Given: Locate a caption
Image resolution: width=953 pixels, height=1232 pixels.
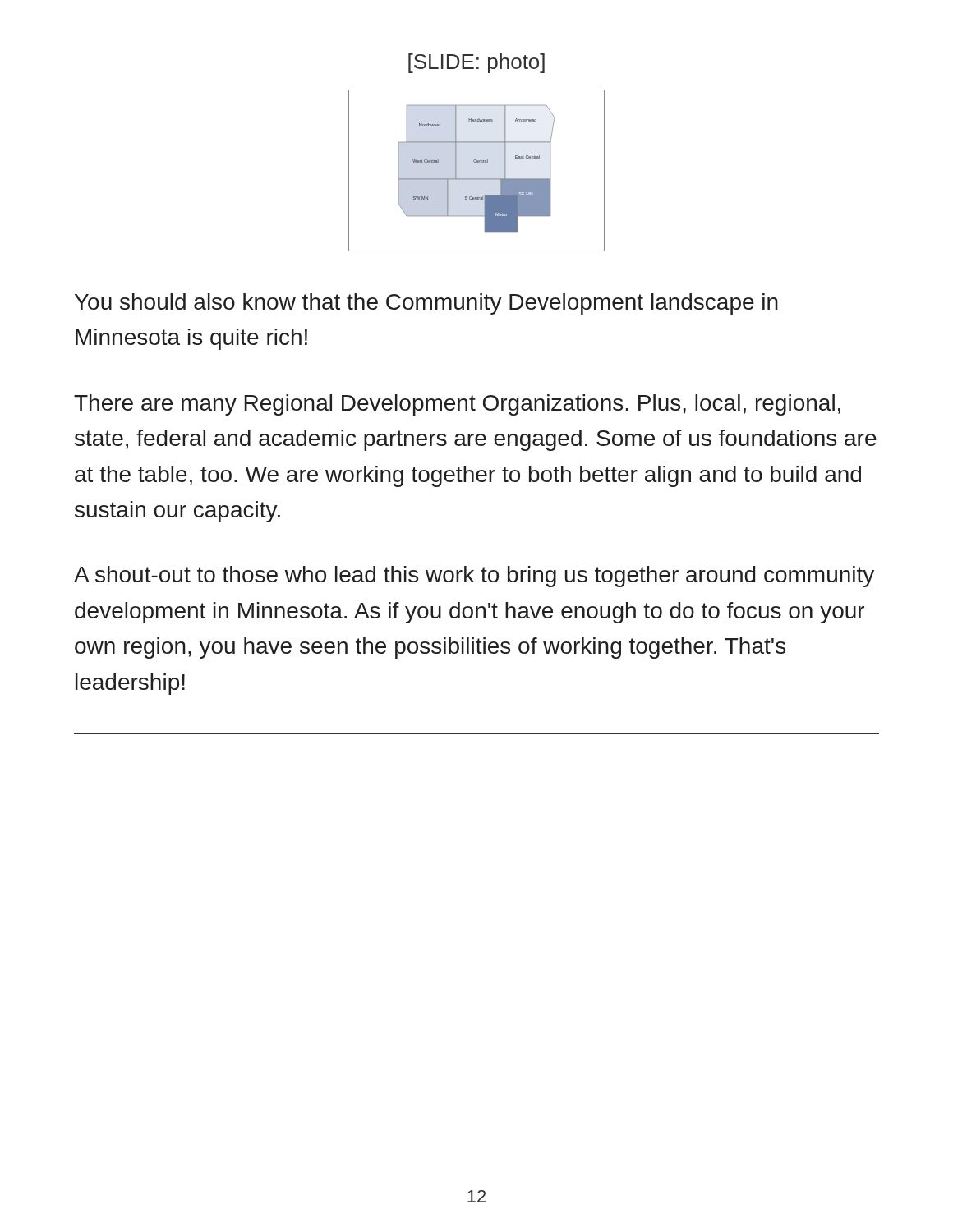Looking at the screenshot, I should click(476, 62).
